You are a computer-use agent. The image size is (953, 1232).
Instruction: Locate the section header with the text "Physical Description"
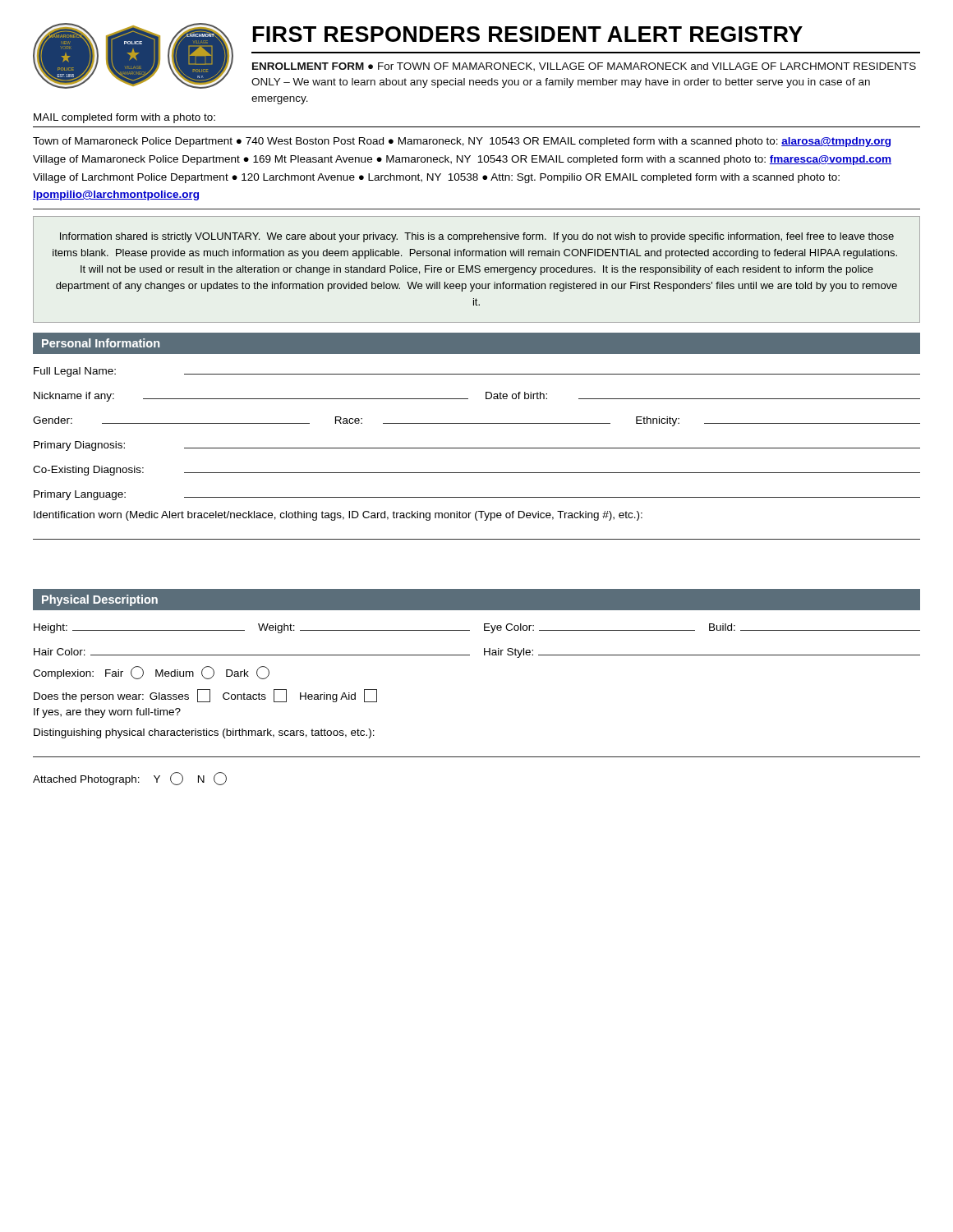click(x=100, y=600)
